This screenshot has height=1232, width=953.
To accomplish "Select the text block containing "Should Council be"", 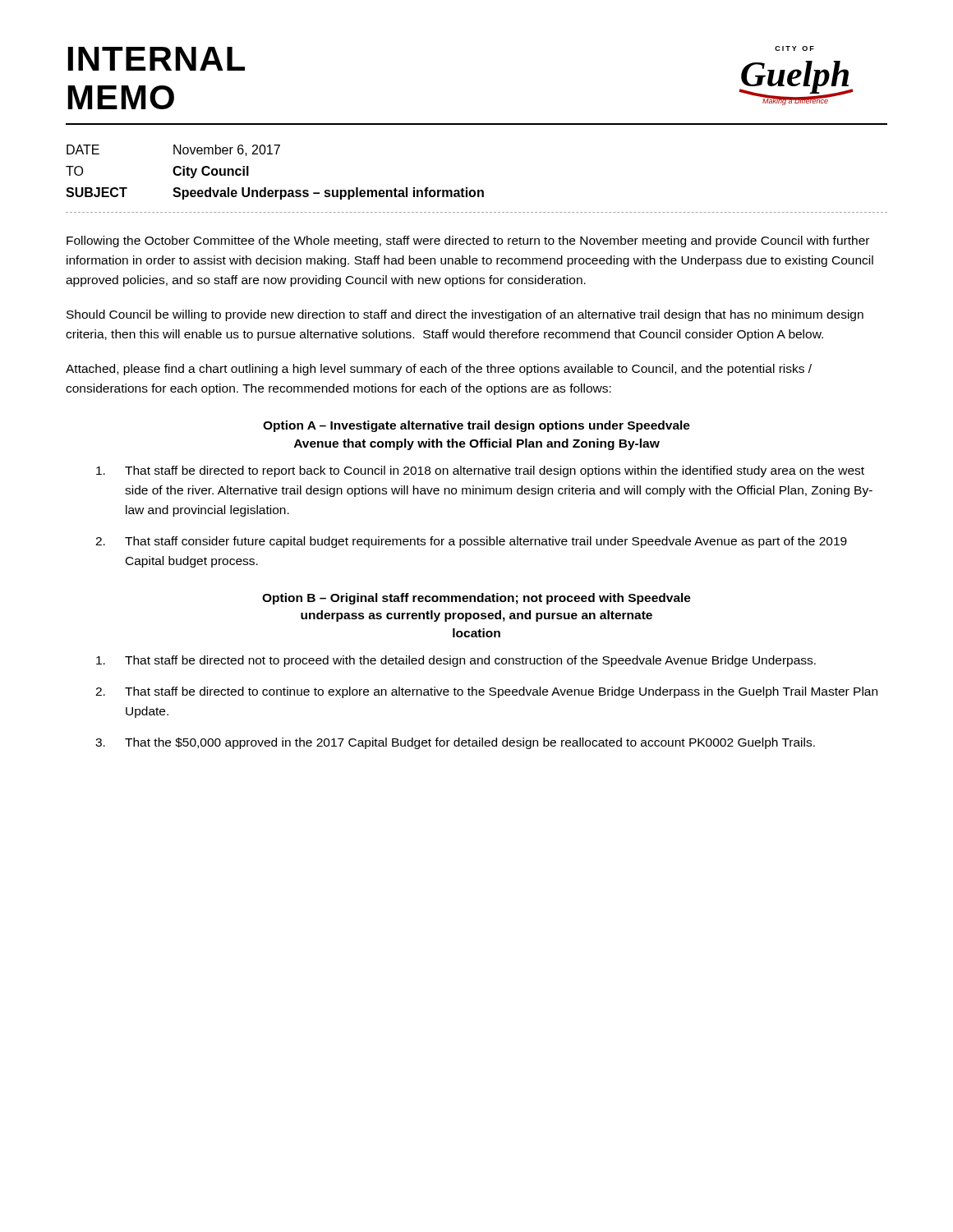I will (465, 324).
